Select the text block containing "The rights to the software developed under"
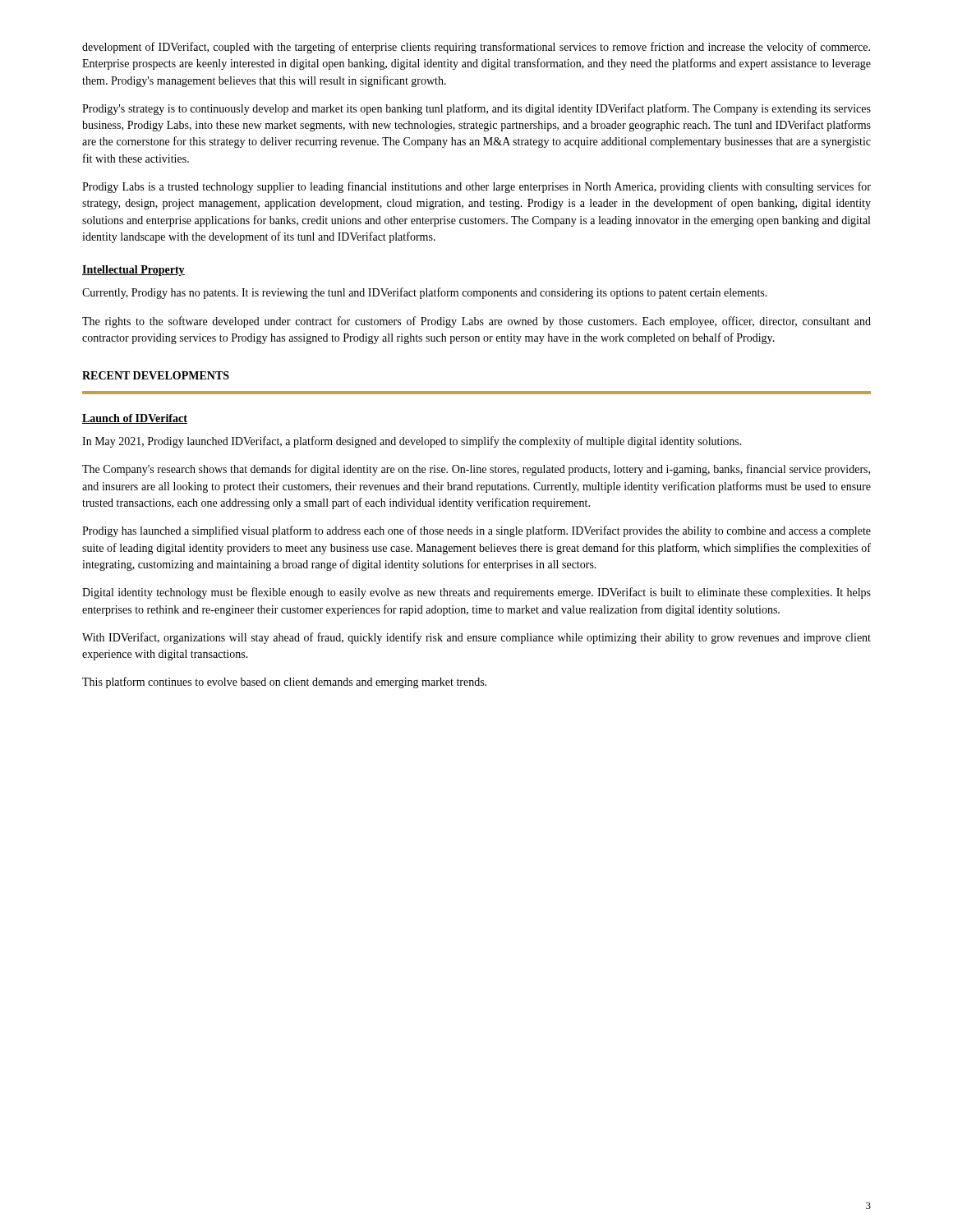953x1232 pixels. pos(476,330)
